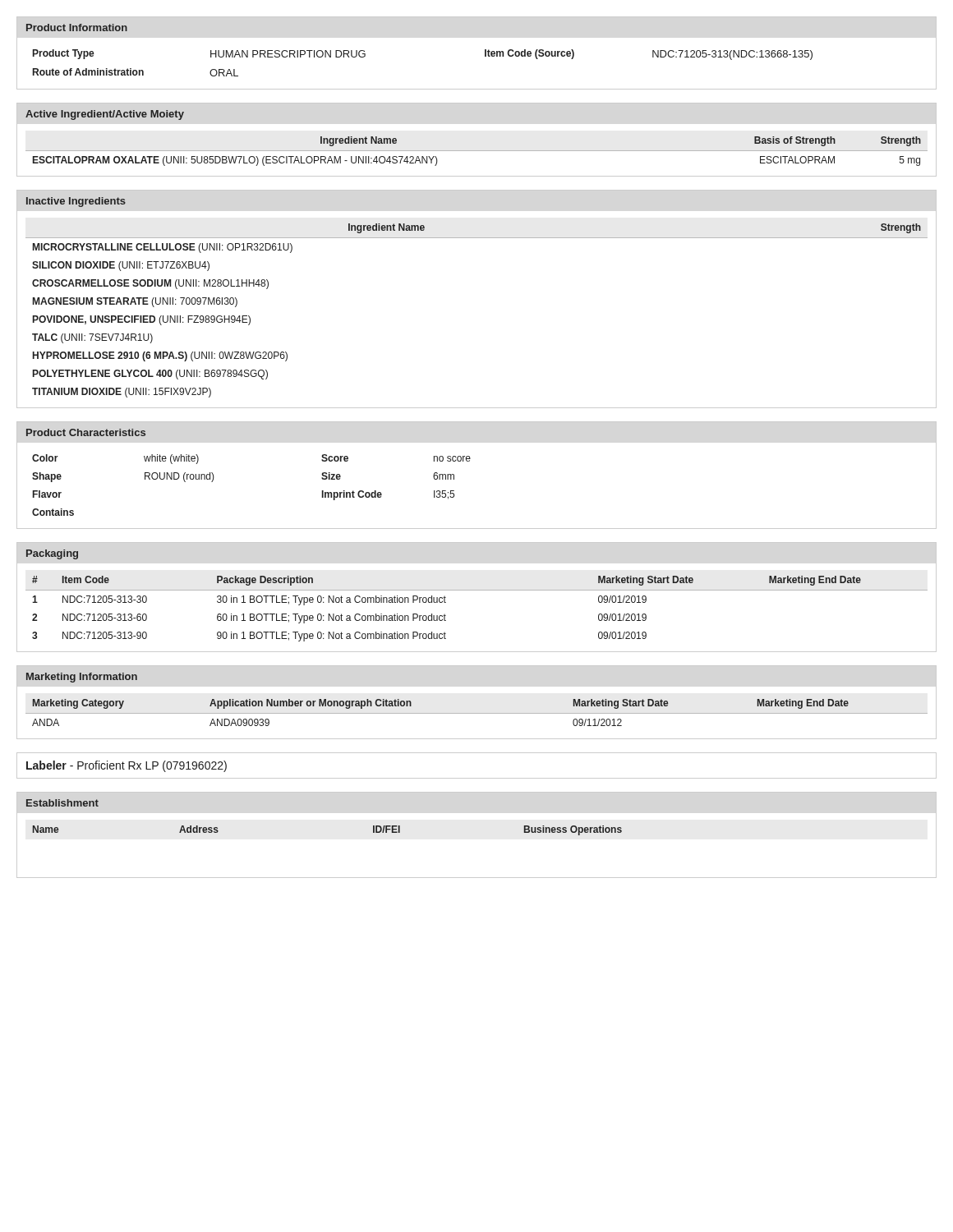The height and width of the screenshot is (1232, 953).
Task: Click on the text with the text "Labeler - Proficient Rx LP (079196022)"
Action: tap(126, 766)
